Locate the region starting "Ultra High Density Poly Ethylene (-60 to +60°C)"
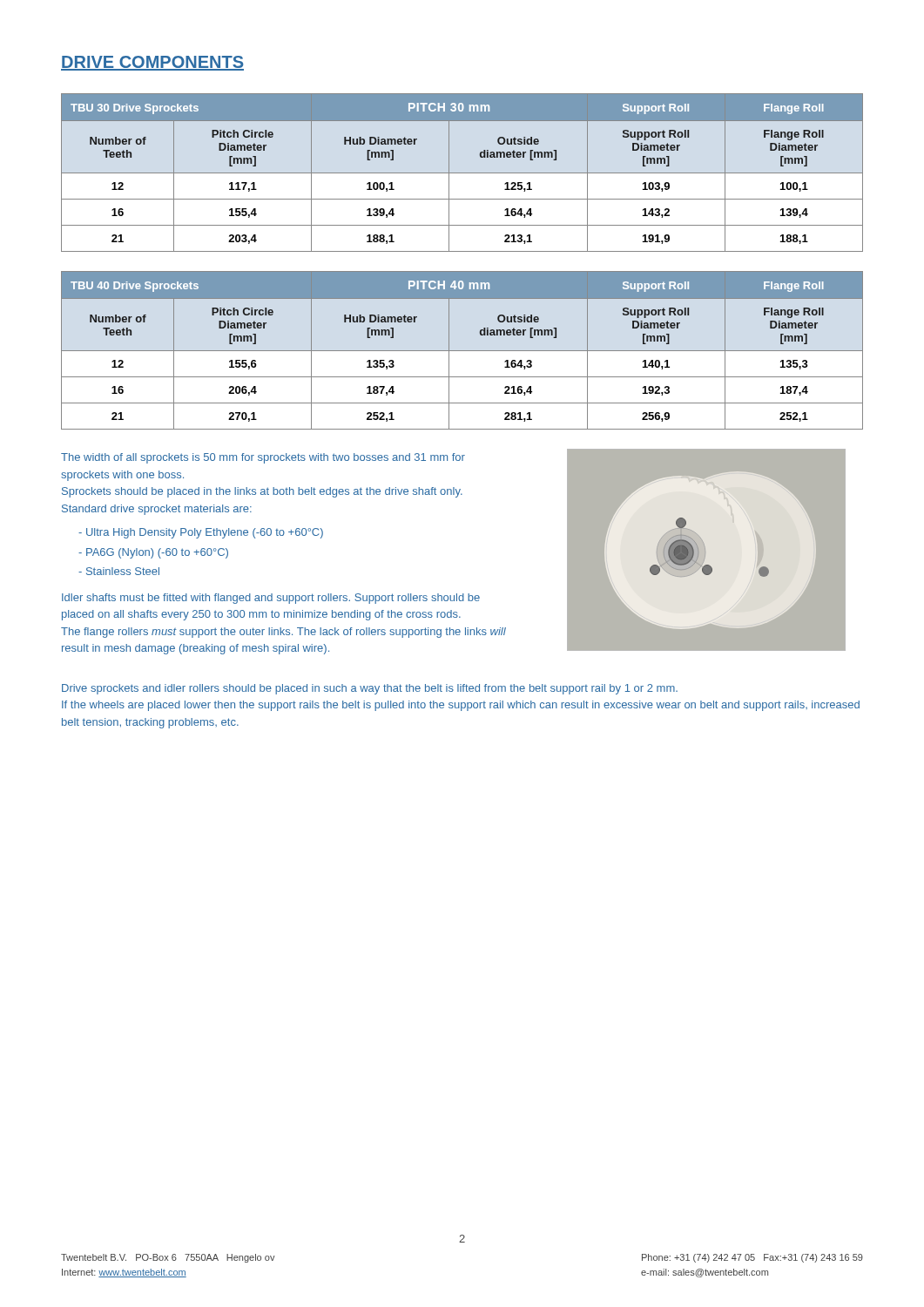The width and height of the screenshot is (924, 1307). [x=204, y=532]
